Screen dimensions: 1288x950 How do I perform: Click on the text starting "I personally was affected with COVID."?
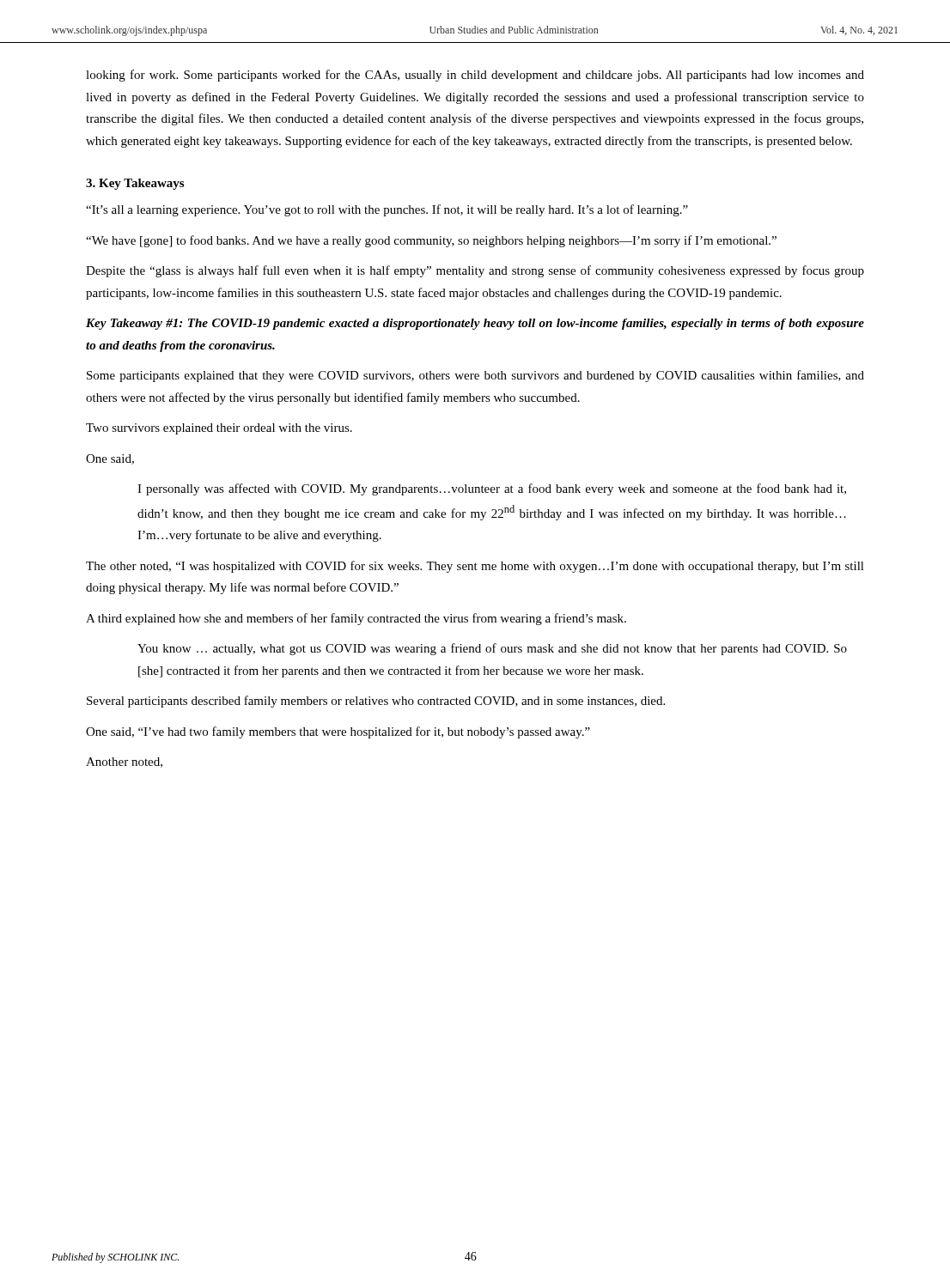coord(492,512)
